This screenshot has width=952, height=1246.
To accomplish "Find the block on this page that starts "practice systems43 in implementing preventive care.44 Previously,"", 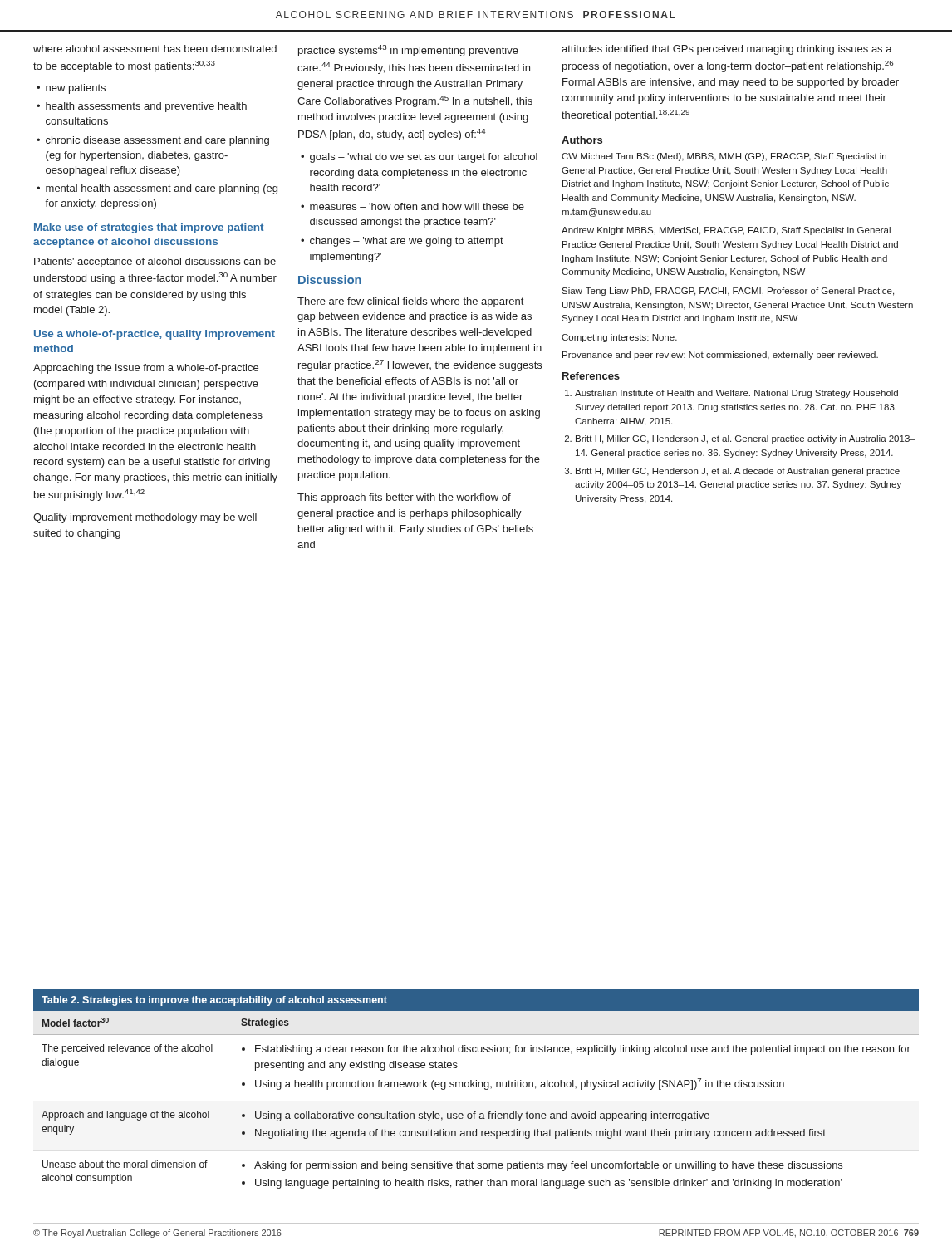I will coord(415,92).
